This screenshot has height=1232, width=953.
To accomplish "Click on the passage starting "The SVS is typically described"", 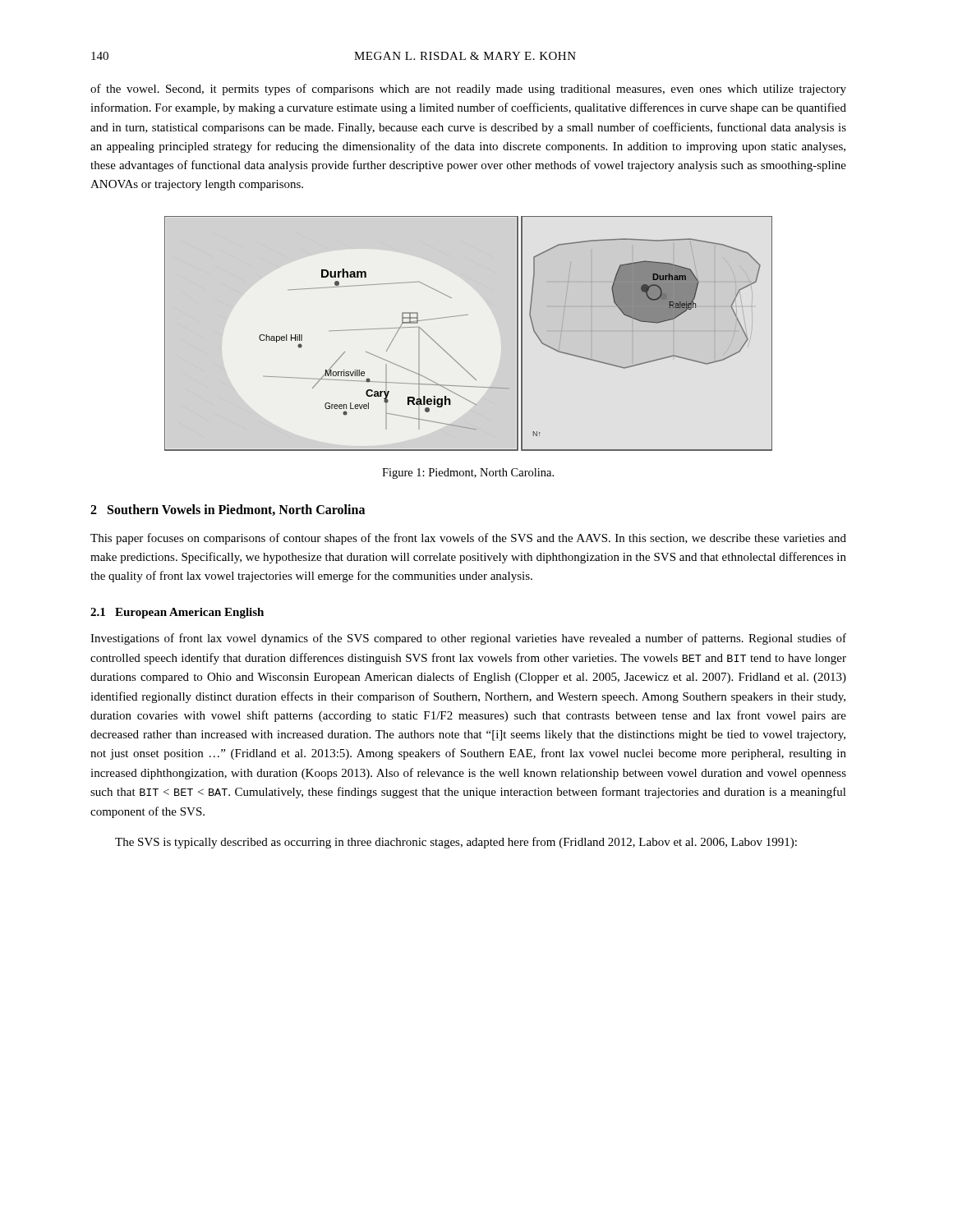I will tap(456, 842).
